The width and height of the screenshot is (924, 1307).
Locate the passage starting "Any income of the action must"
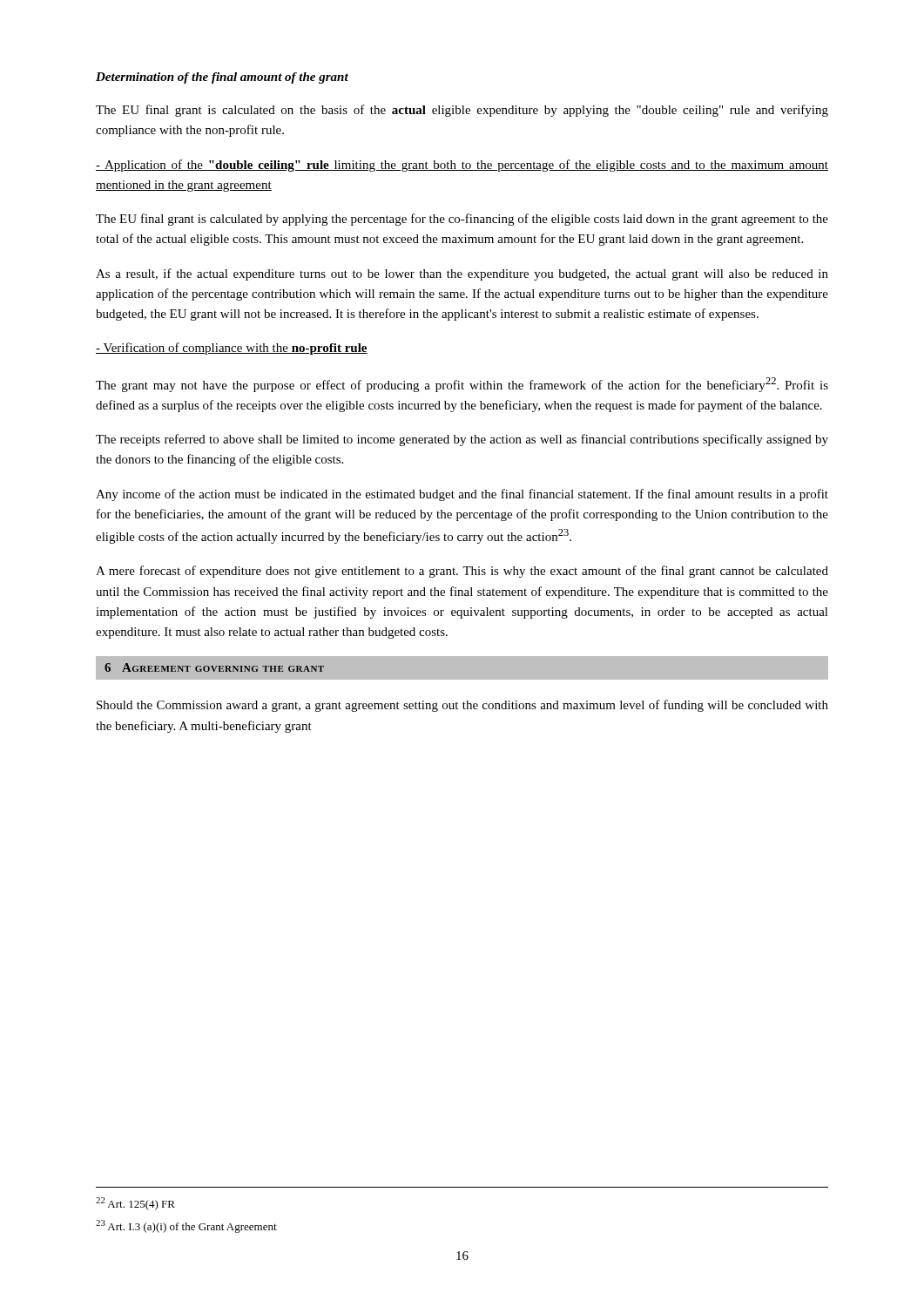click(462, 516)
